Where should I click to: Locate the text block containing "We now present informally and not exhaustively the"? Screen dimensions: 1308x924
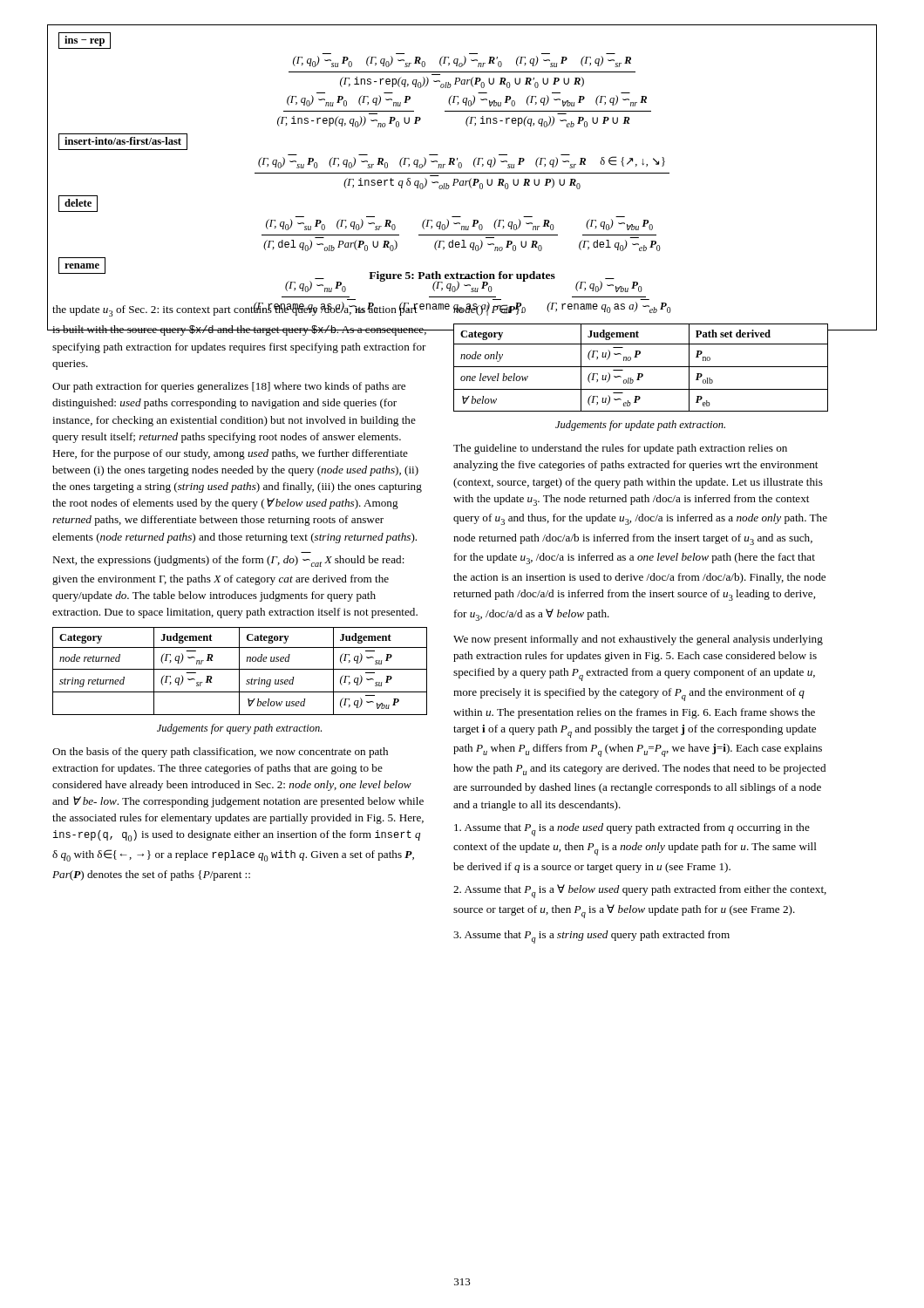[640, 721]
